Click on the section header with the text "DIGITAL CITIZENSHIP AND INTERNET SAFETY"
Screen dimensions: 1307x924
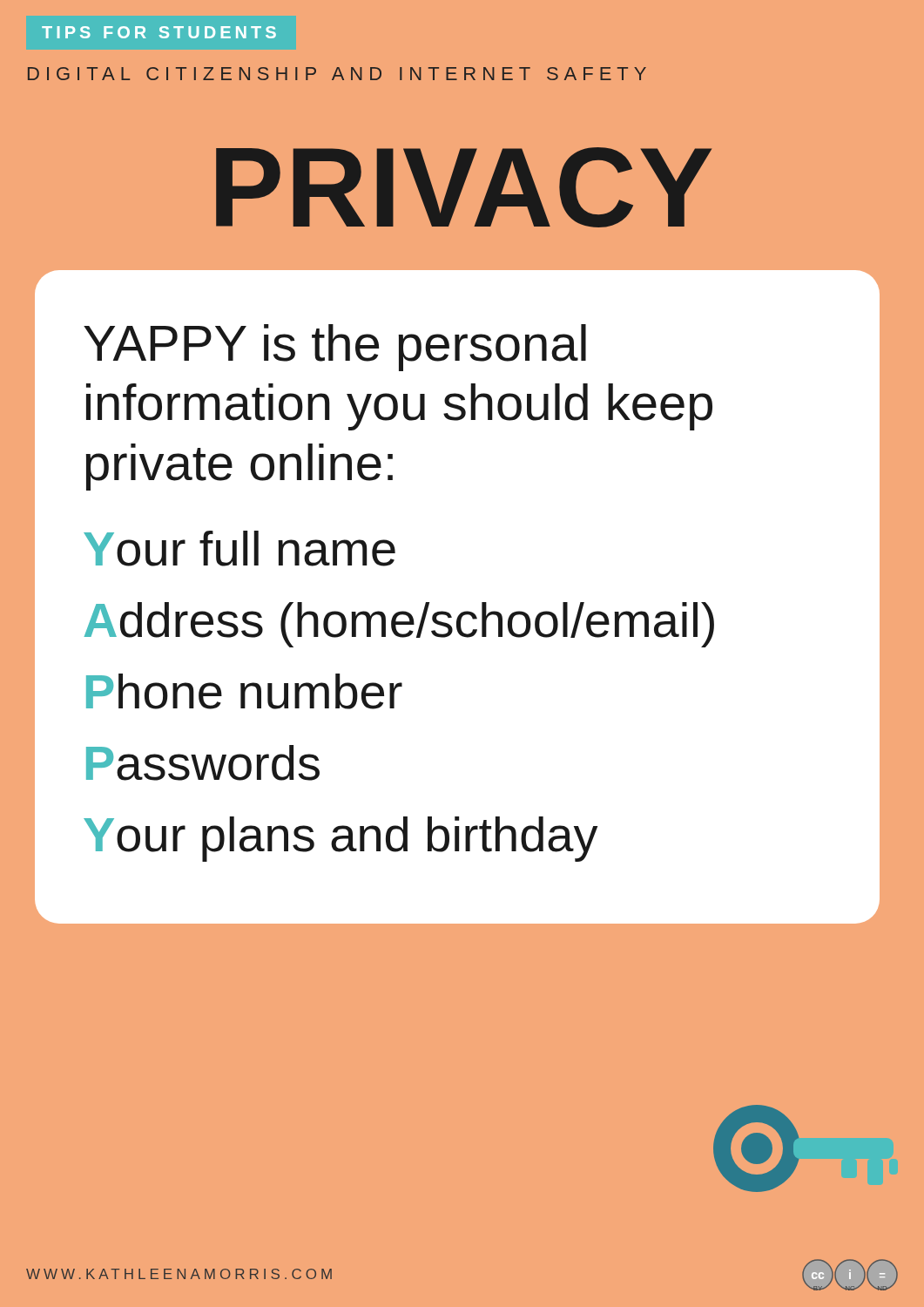339,74
